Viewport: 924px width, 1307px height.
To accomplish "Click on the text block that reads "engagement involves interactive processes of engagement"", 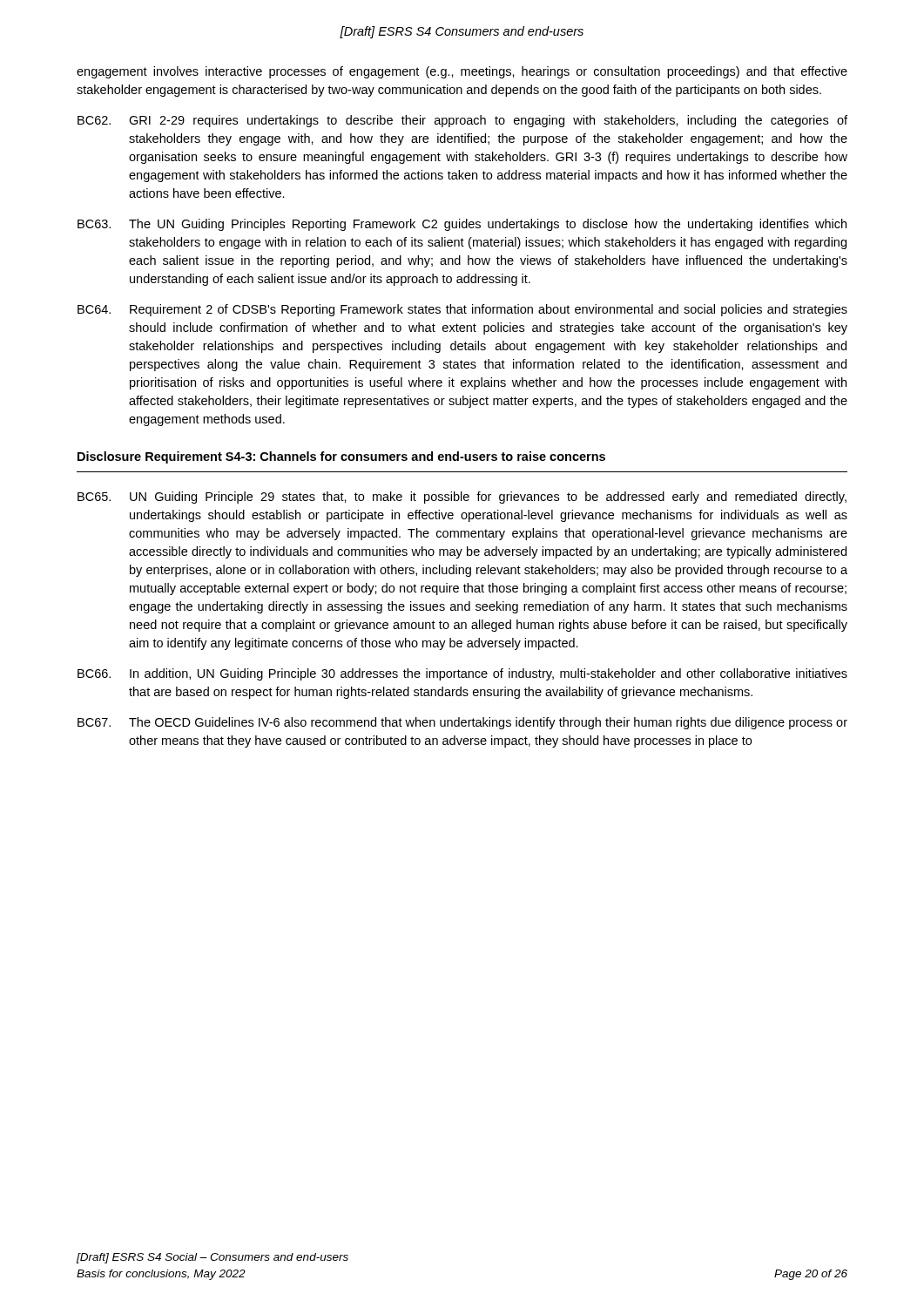I will click(462, 81).
